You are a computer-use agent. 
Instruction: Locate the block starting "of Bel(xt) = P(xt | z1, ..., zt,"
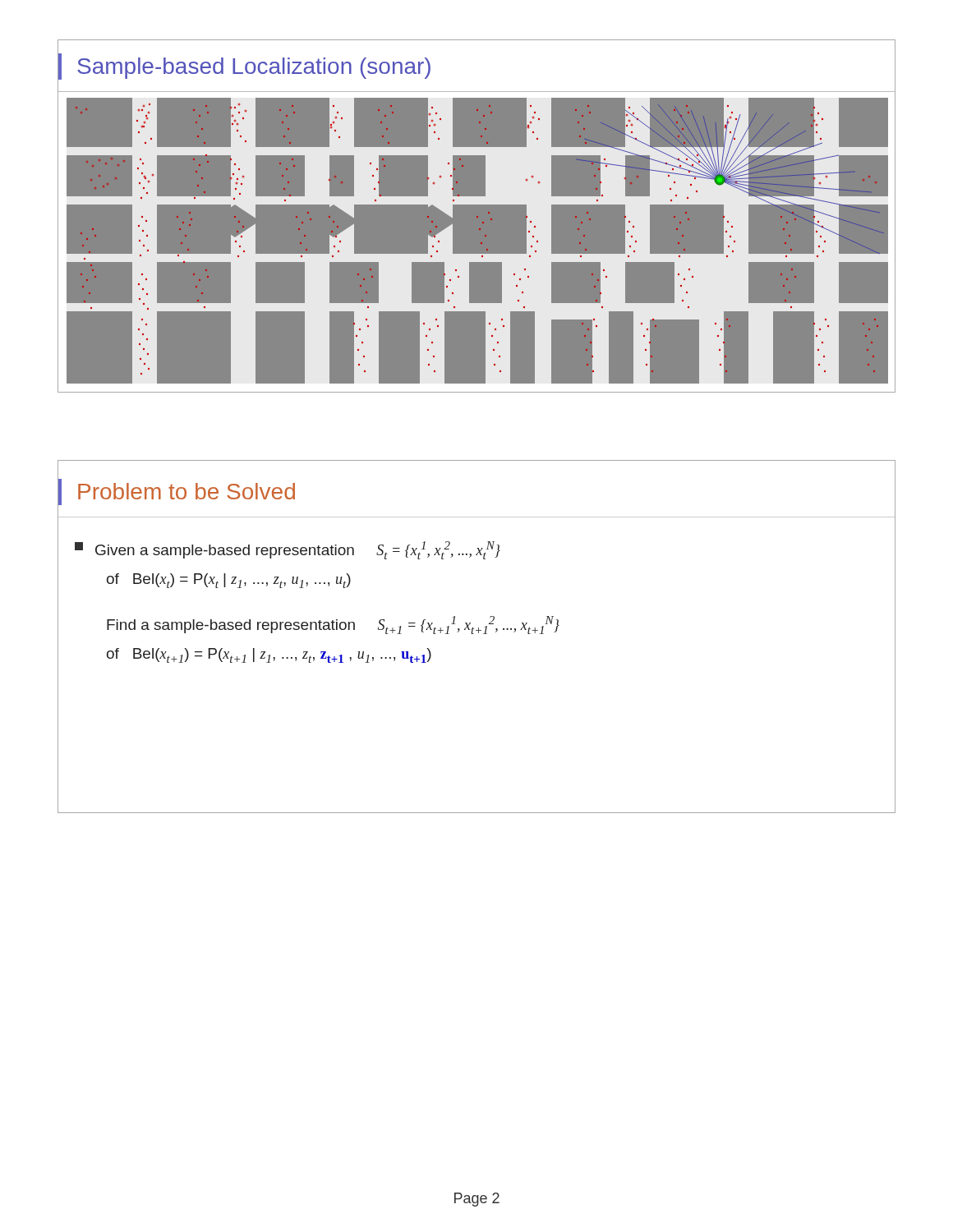click(x=229, y=580)
